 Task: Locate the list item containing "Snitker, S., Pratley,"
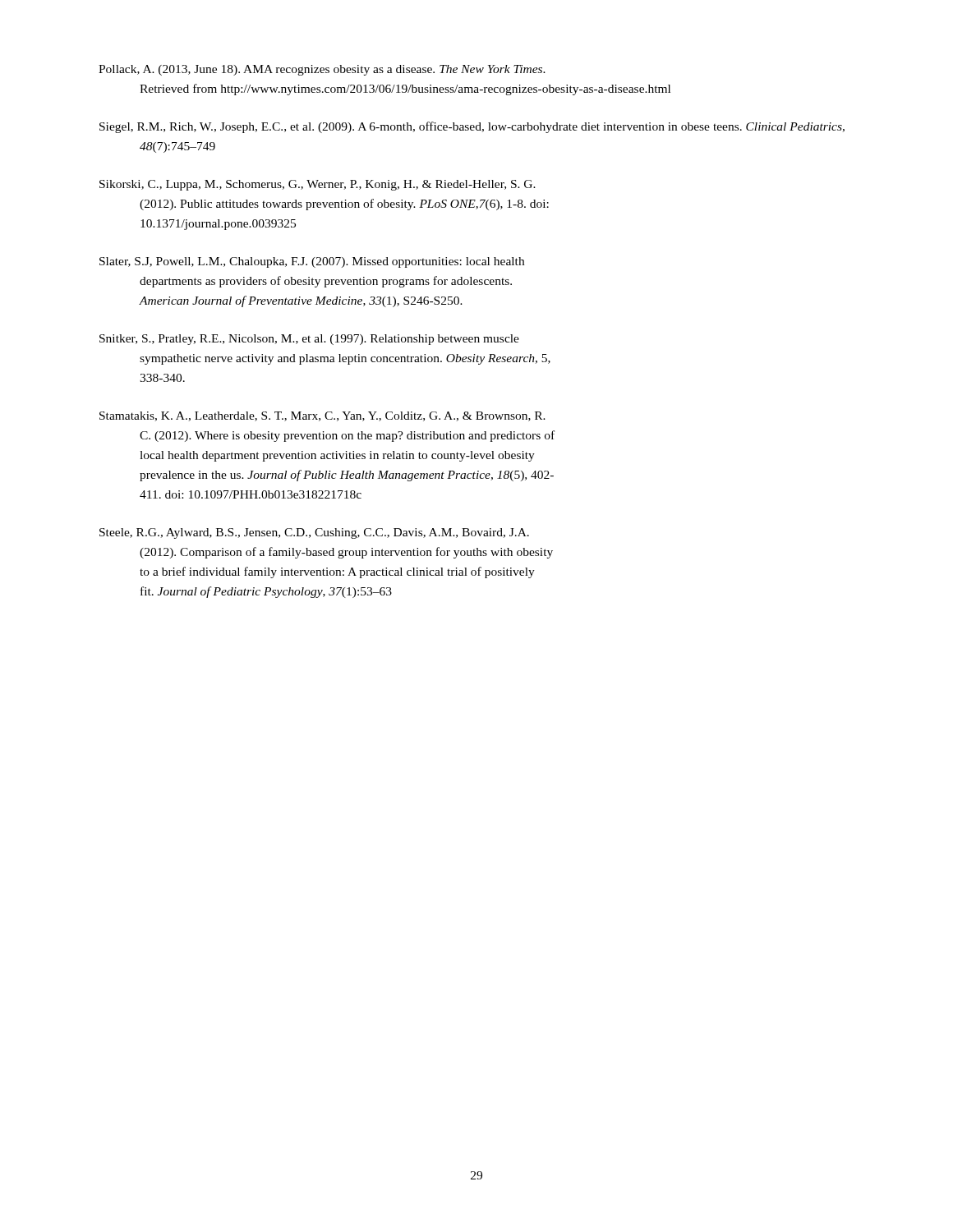tap(476, 358)
